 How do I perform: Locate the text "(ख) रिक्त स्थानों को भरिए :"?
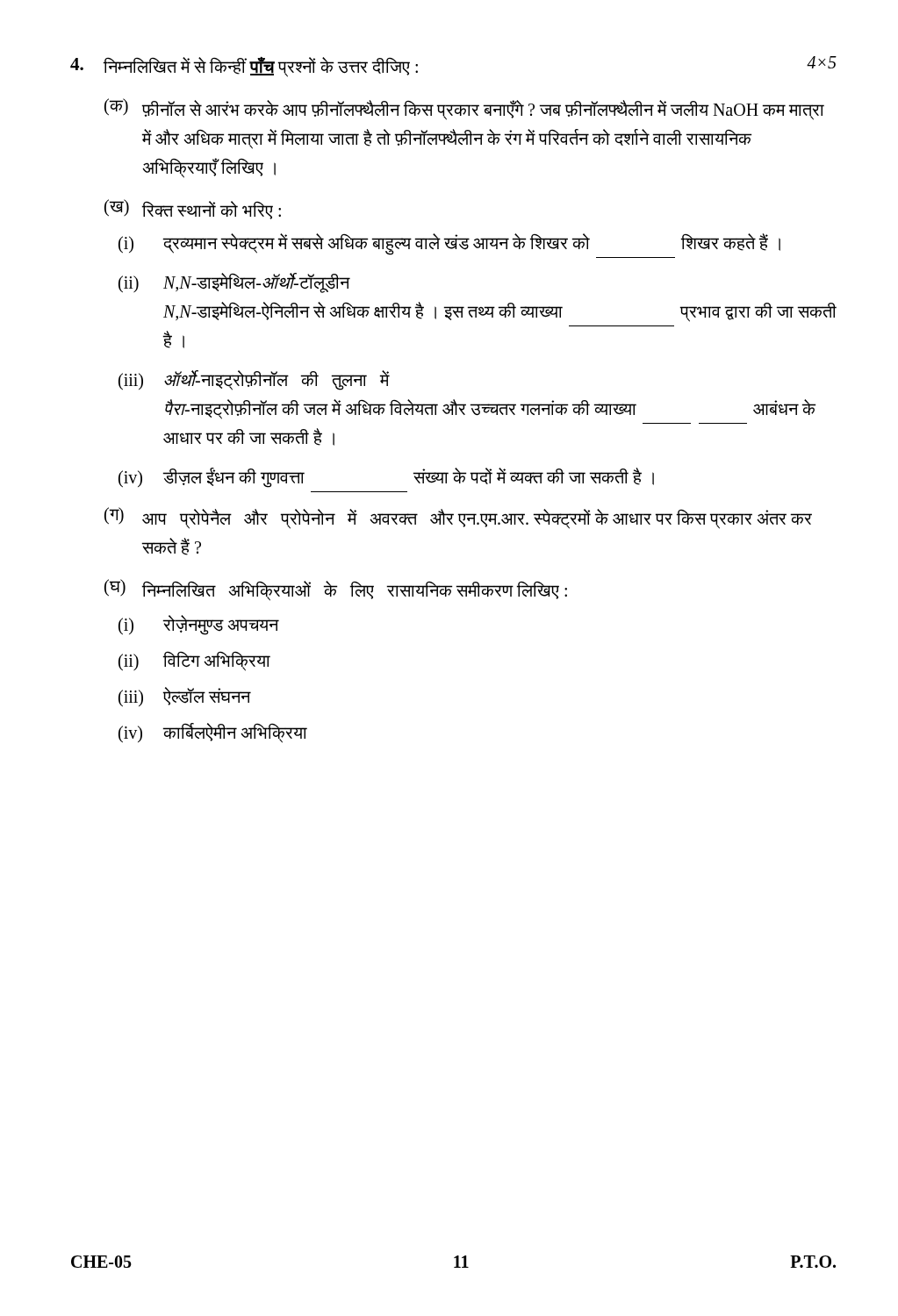(x=193, y=209)
